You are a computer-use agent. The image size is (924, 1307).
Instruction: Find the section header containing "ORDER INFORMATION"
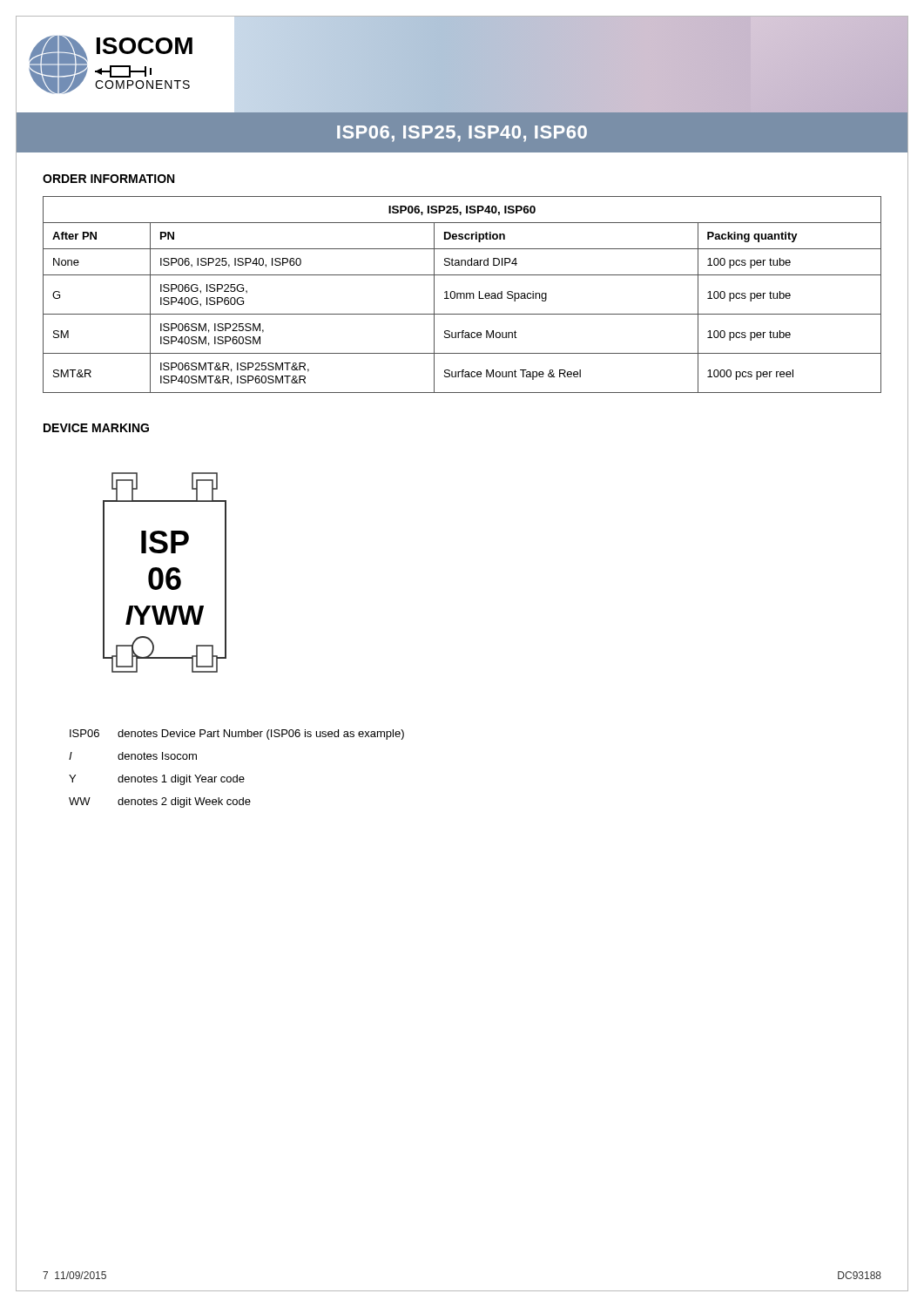(x=109, y=179)
